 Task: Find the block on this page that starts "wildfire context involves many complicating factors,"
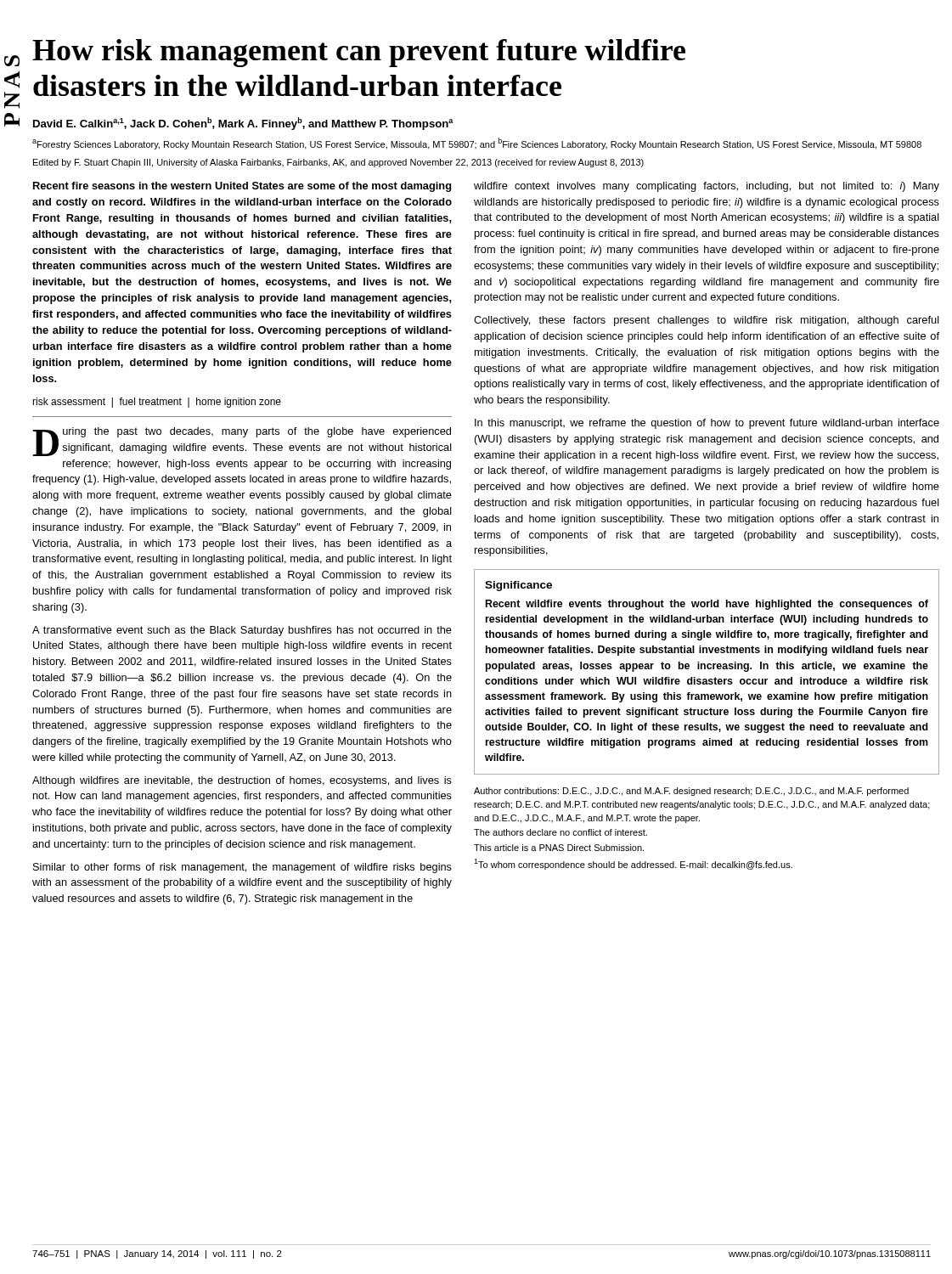point(707,241)
